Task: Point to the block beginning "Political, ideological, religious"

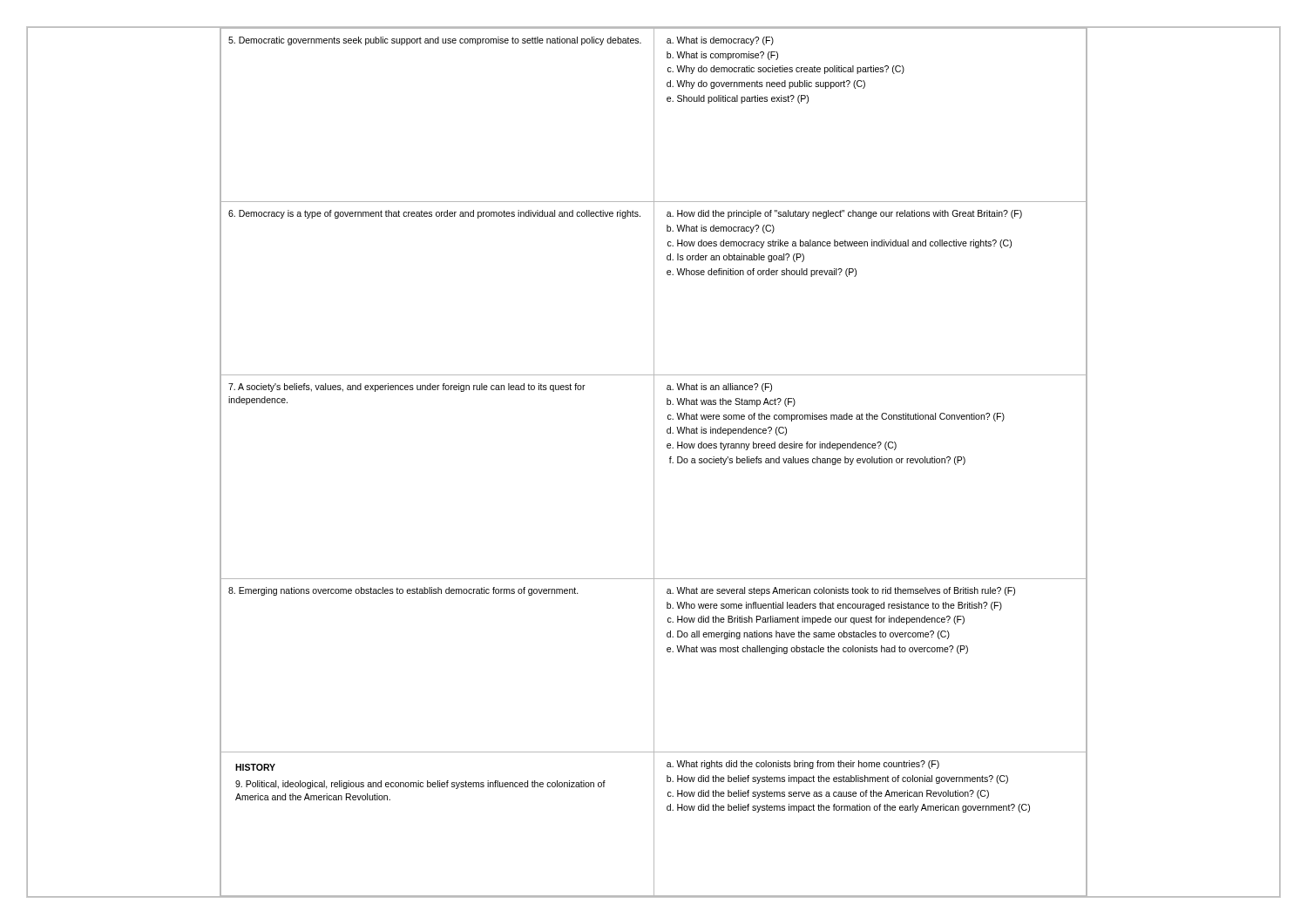Action: click(x=420, y=790)
